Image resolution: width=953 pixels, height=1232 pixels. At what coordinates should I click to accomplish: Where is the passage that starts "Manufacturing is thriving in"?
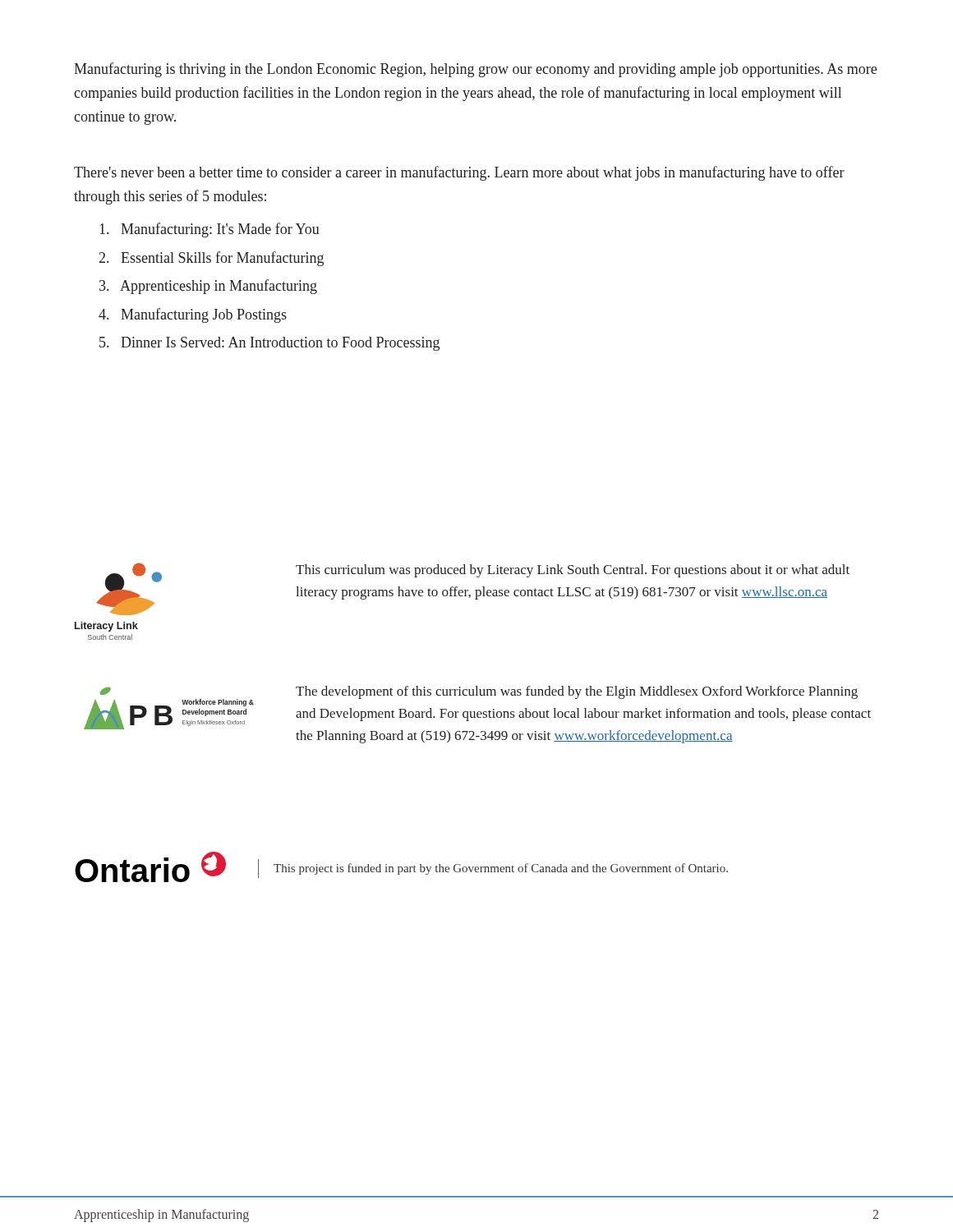point(476,93)
